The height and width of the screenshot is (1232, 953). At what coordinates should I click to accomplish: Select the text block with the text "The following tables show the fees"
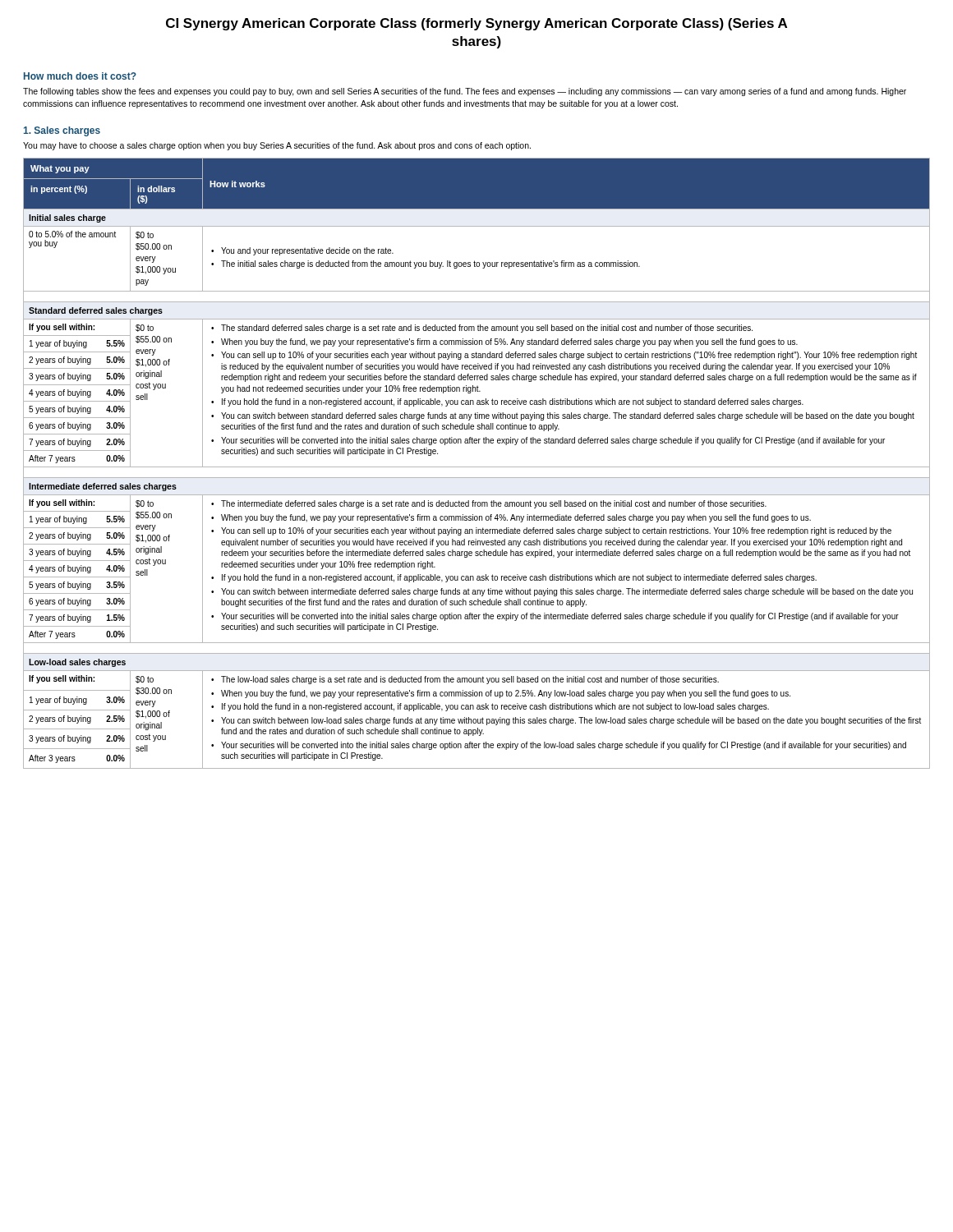pos(476,98)
